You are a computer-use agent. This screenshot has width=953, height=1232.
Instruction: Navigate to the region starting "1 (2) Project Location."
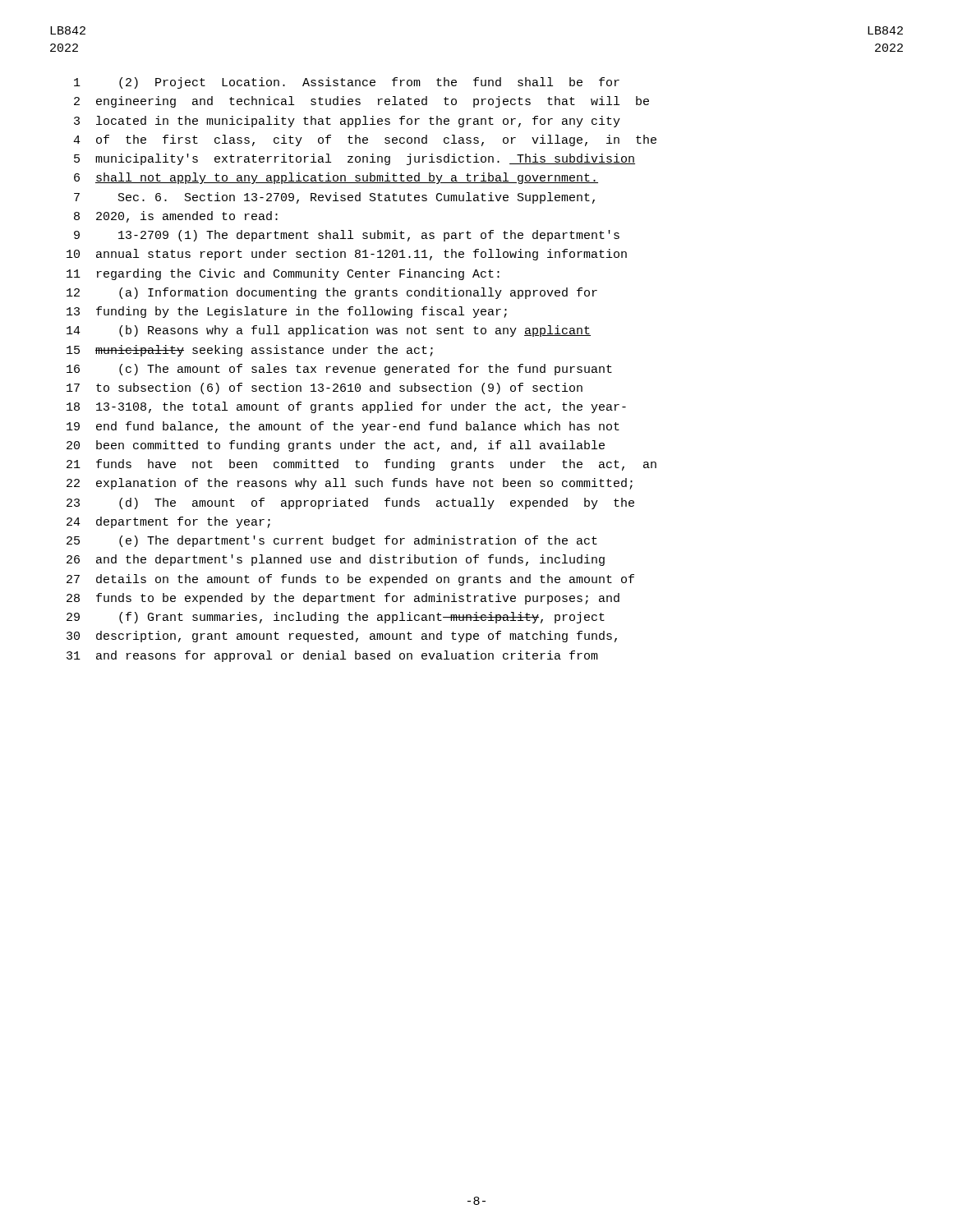pos(476,83)
